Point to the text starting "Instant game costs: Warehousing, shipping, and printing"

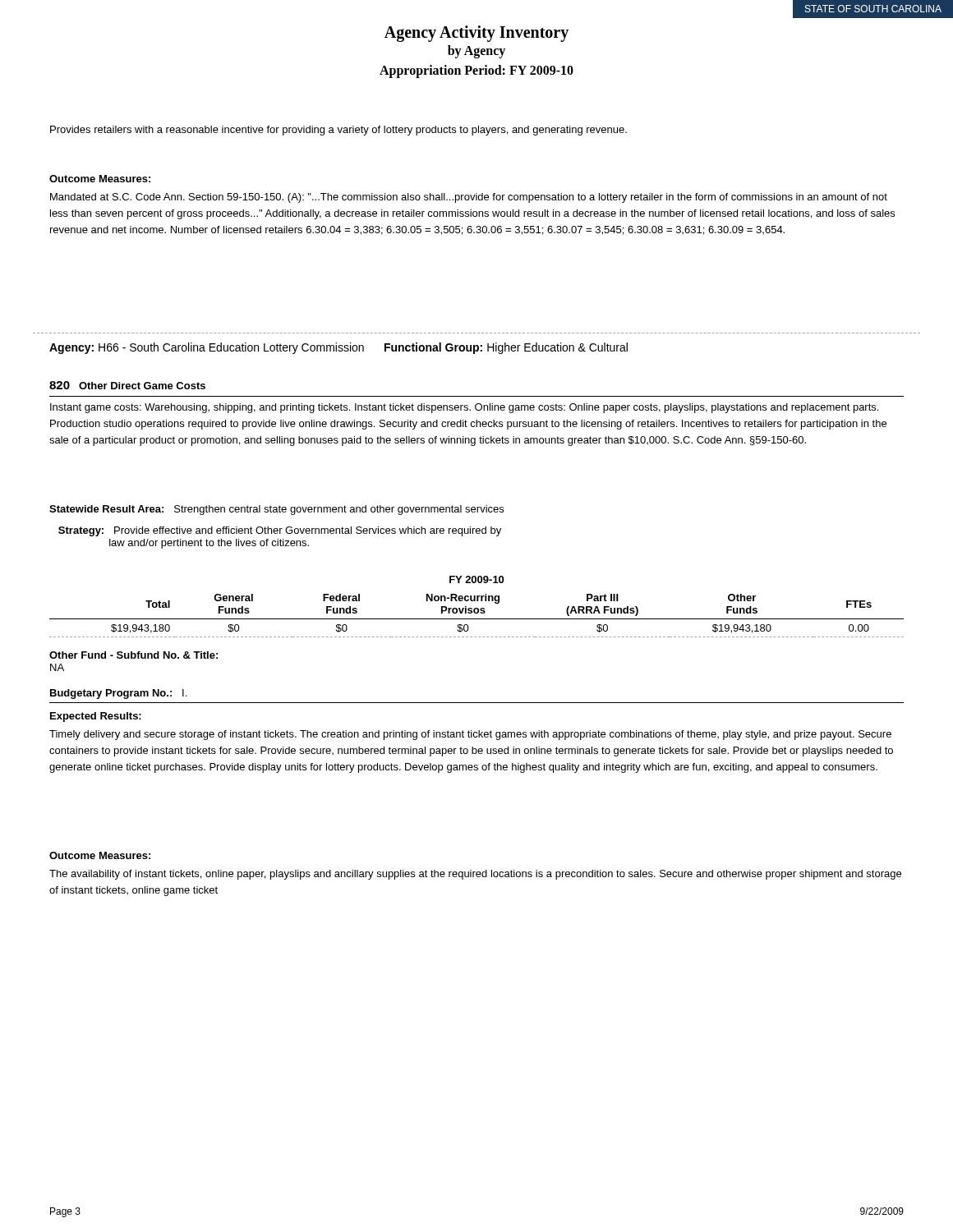[468, 424]
